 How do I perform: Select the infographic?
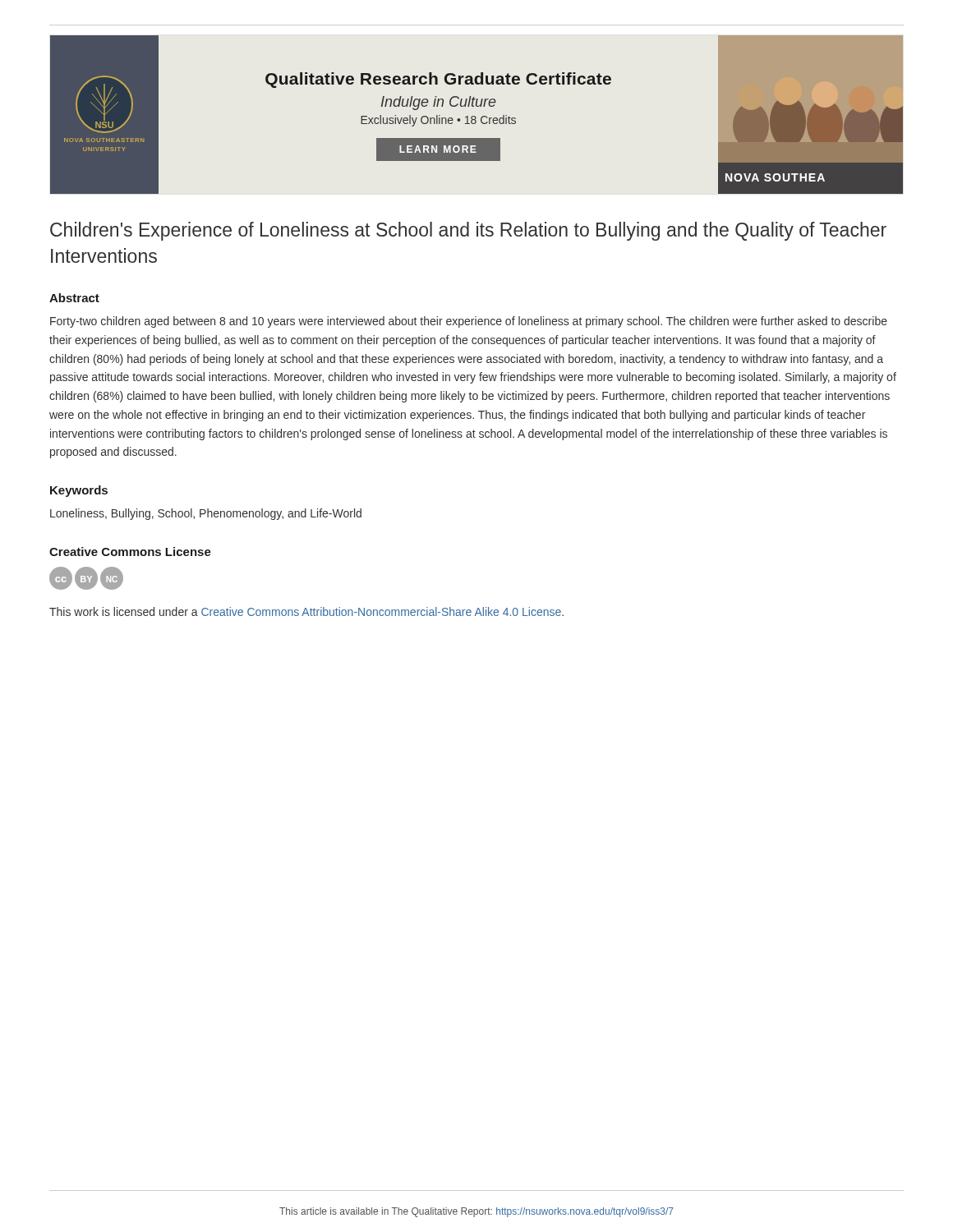pyautogui.click(x=476, y=115)
